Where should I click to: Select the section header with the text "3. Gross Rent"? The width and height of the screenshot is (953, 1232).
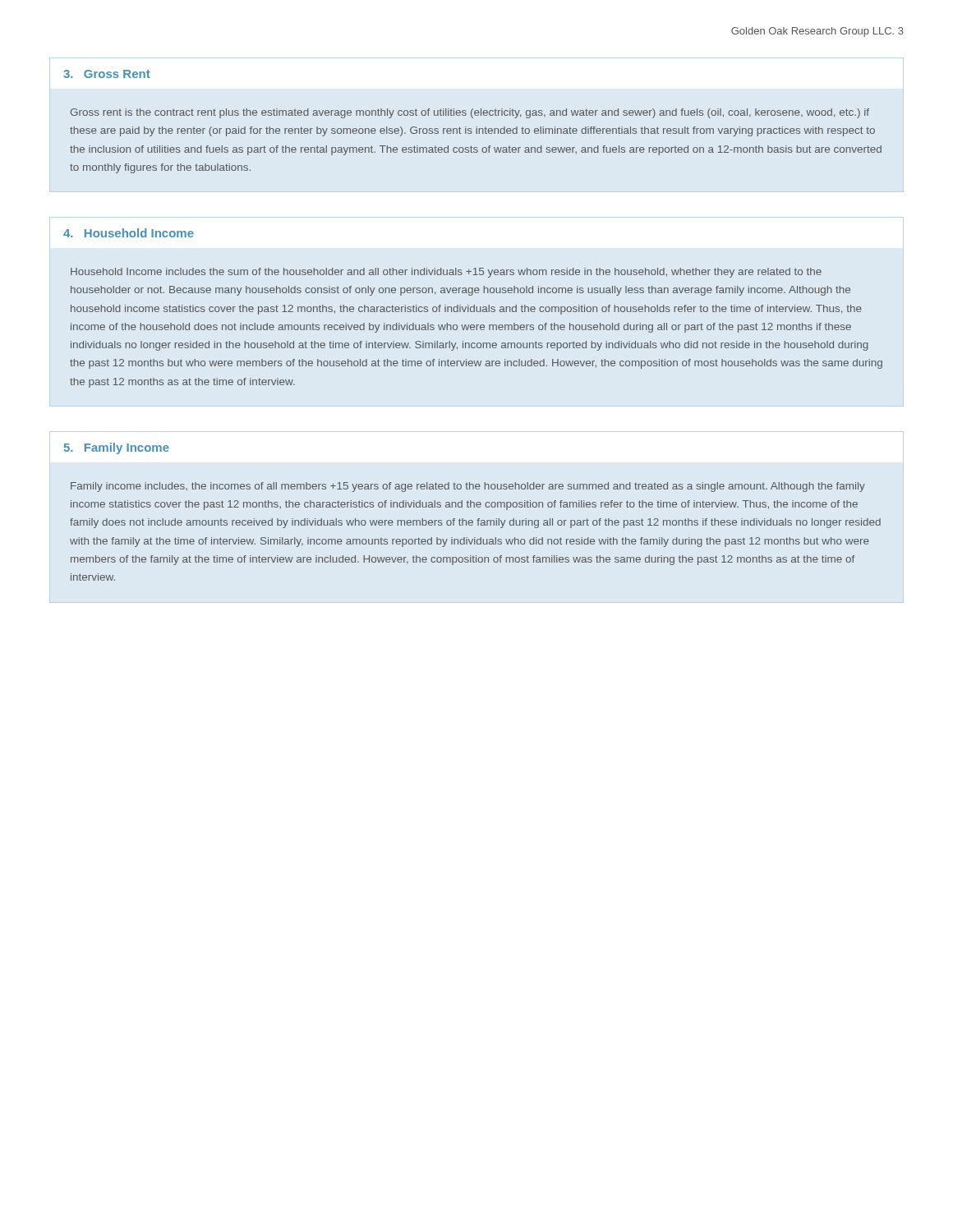107,73
